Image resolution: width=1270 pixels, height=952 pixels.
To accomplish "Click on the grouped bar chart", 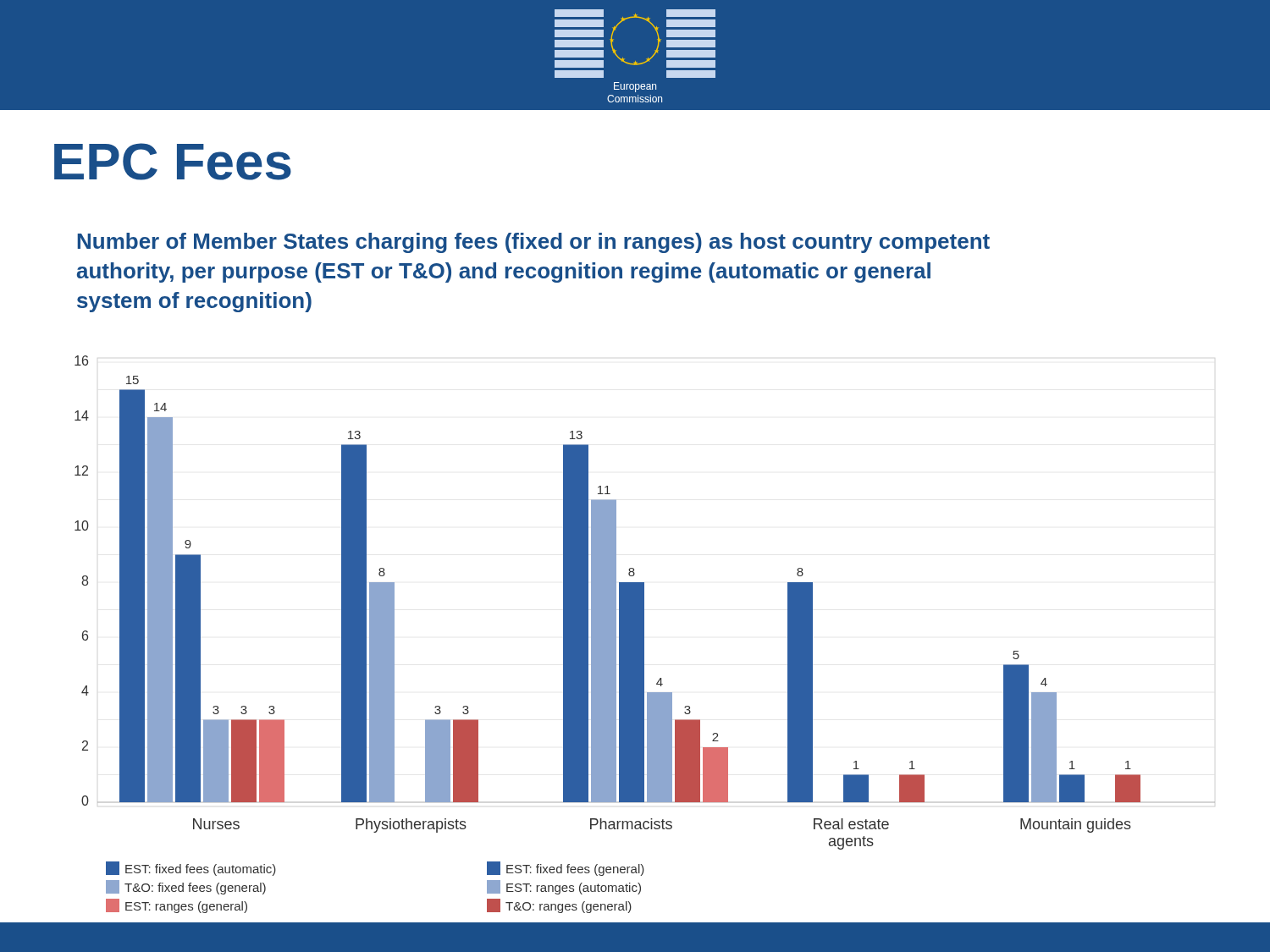I will point(635,635).
